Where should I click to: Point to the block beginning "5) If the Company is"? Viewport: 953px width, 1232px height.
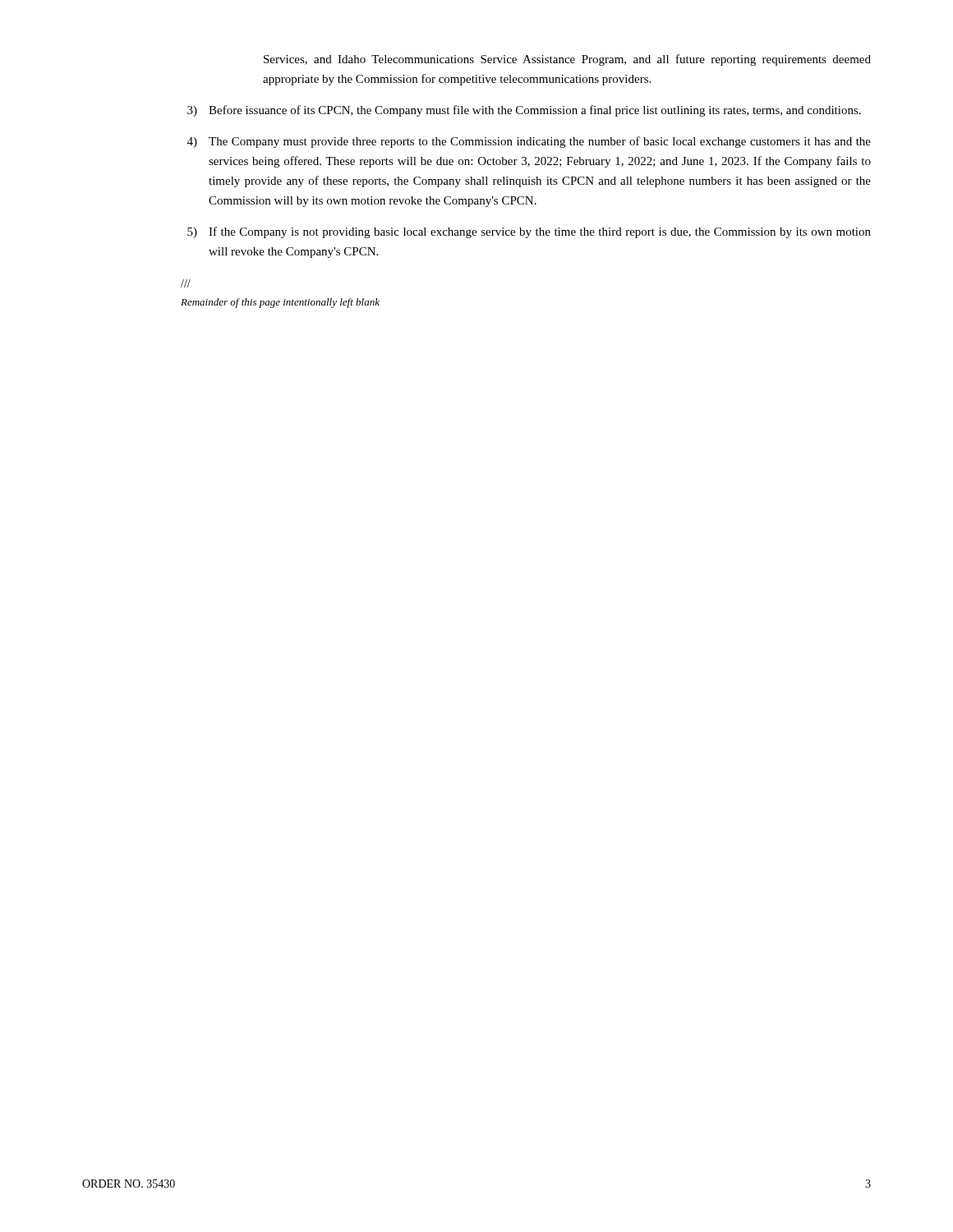(518, 241)
